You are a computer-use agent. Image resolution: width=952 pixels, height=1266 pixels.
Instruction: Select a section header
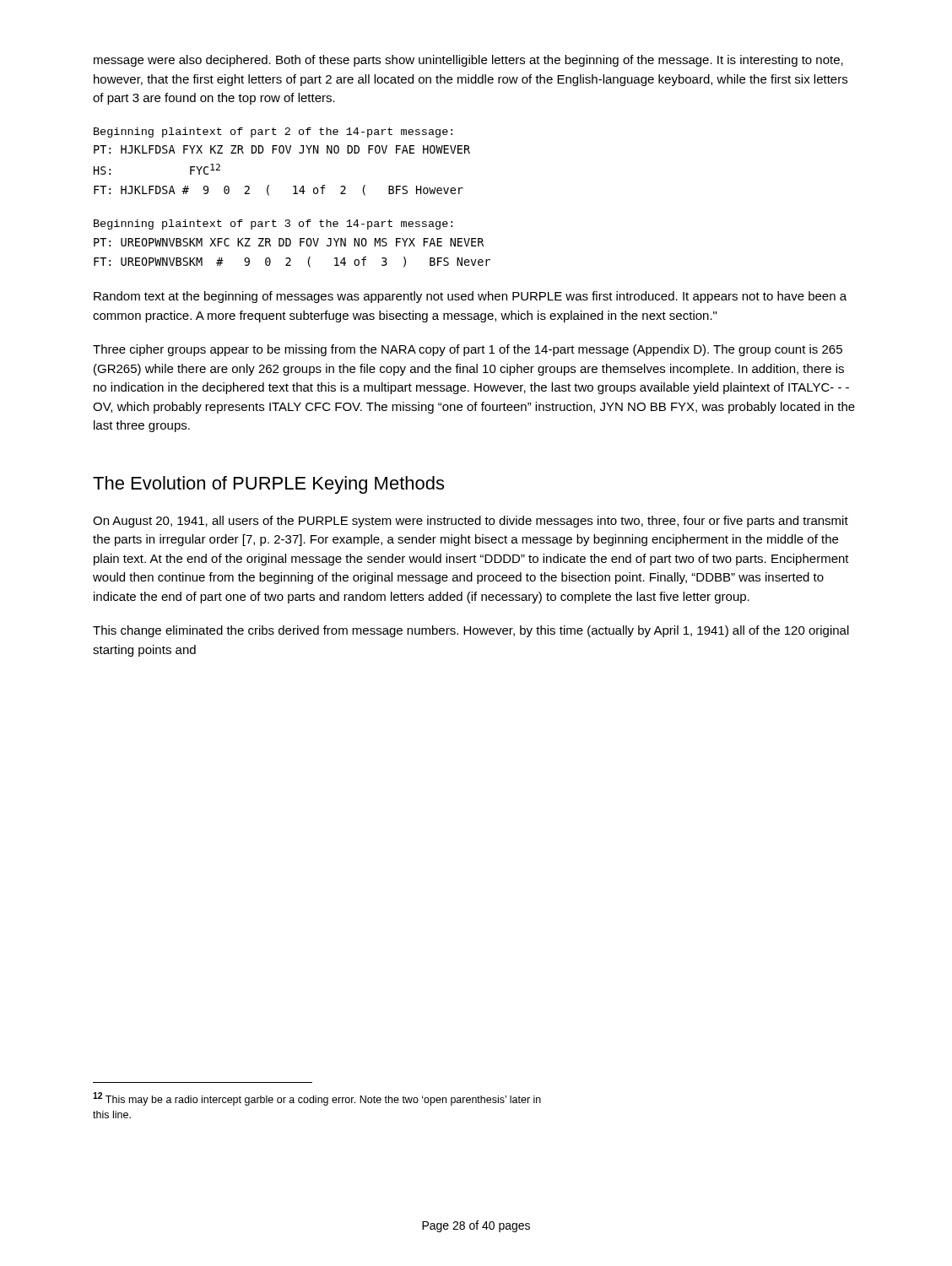(x=269, y=483)
